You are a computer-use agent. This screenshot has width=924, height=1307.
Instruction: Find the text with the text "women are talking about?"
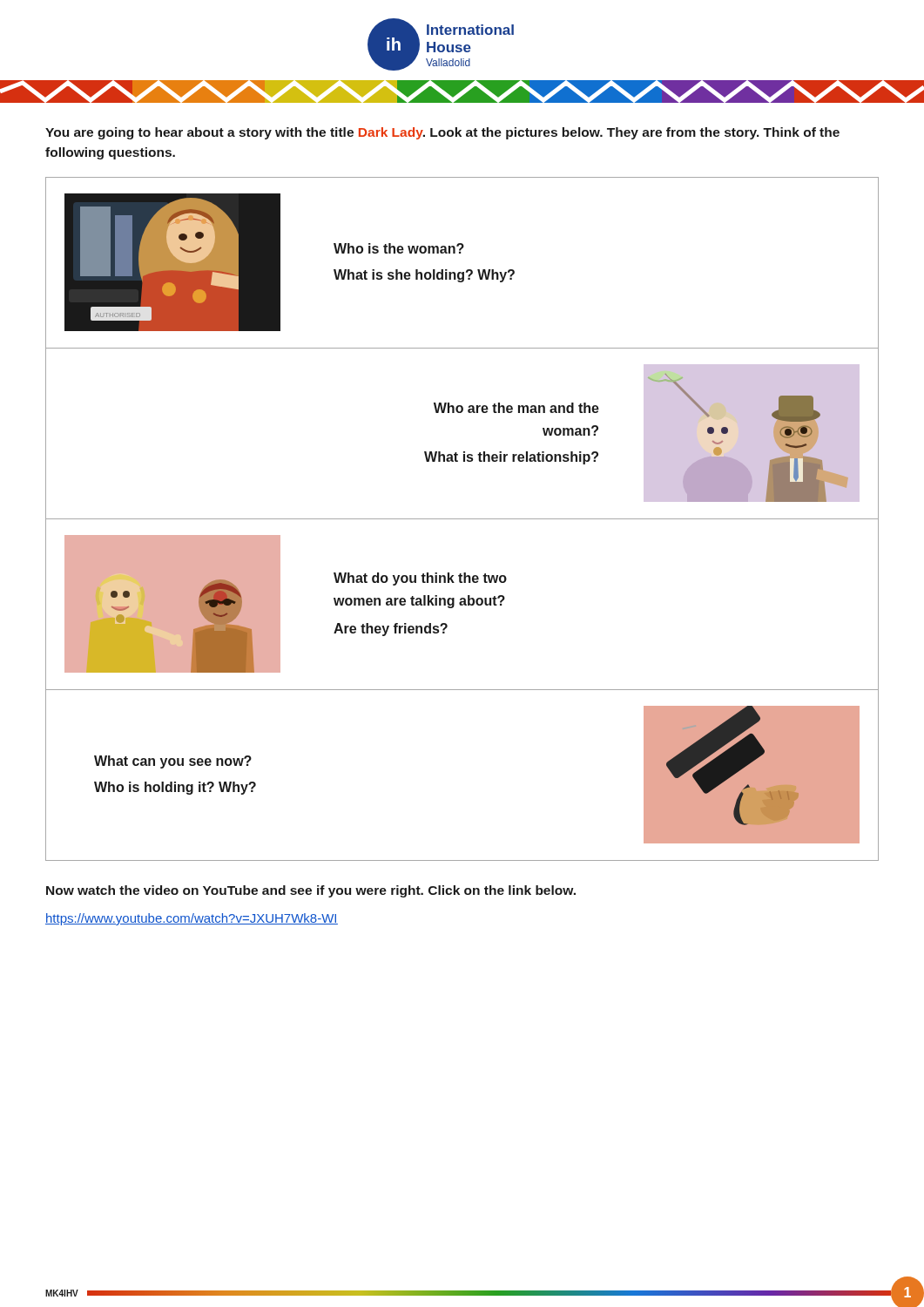pyautogui.click(x=419, y=601)
